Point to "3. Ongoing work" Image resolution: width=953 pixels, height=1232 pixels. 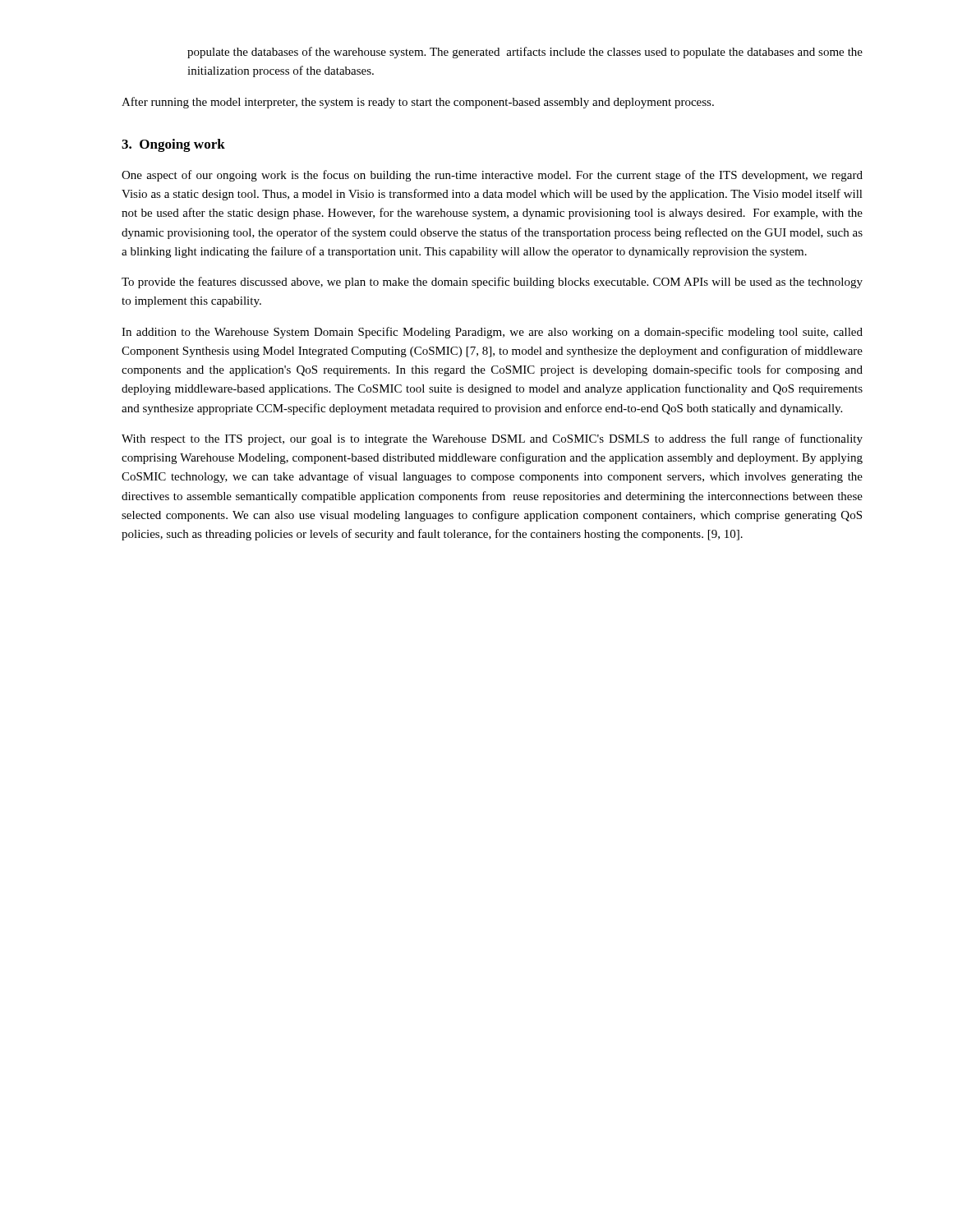[173, 144]
